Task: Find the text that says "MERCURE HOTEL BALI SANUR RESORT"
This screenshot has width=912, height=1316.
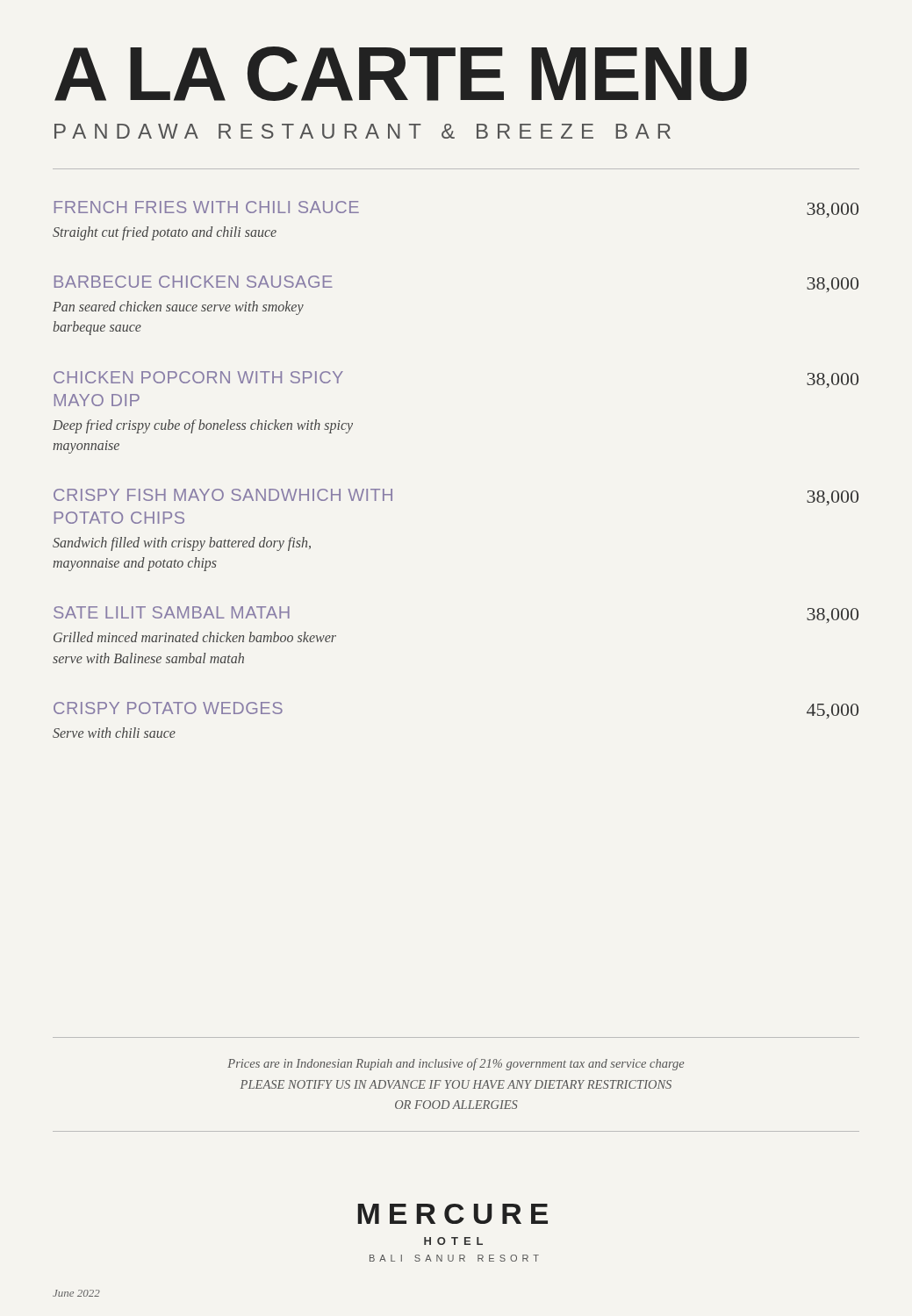Action: click(456, 1230)
